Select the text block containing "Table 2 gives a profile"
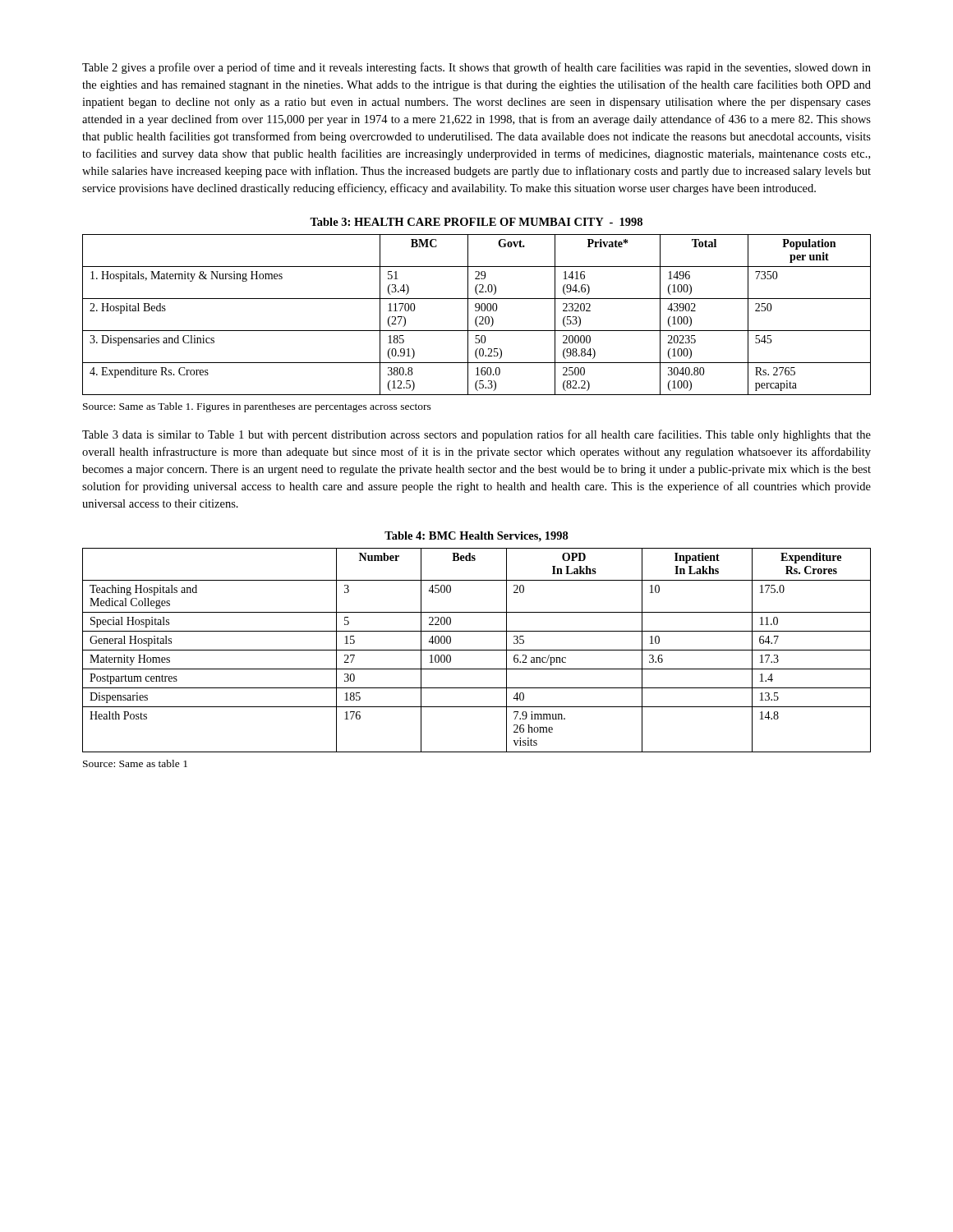The width and height of the screenshot is (953, 1232). (x=476, y=128)
